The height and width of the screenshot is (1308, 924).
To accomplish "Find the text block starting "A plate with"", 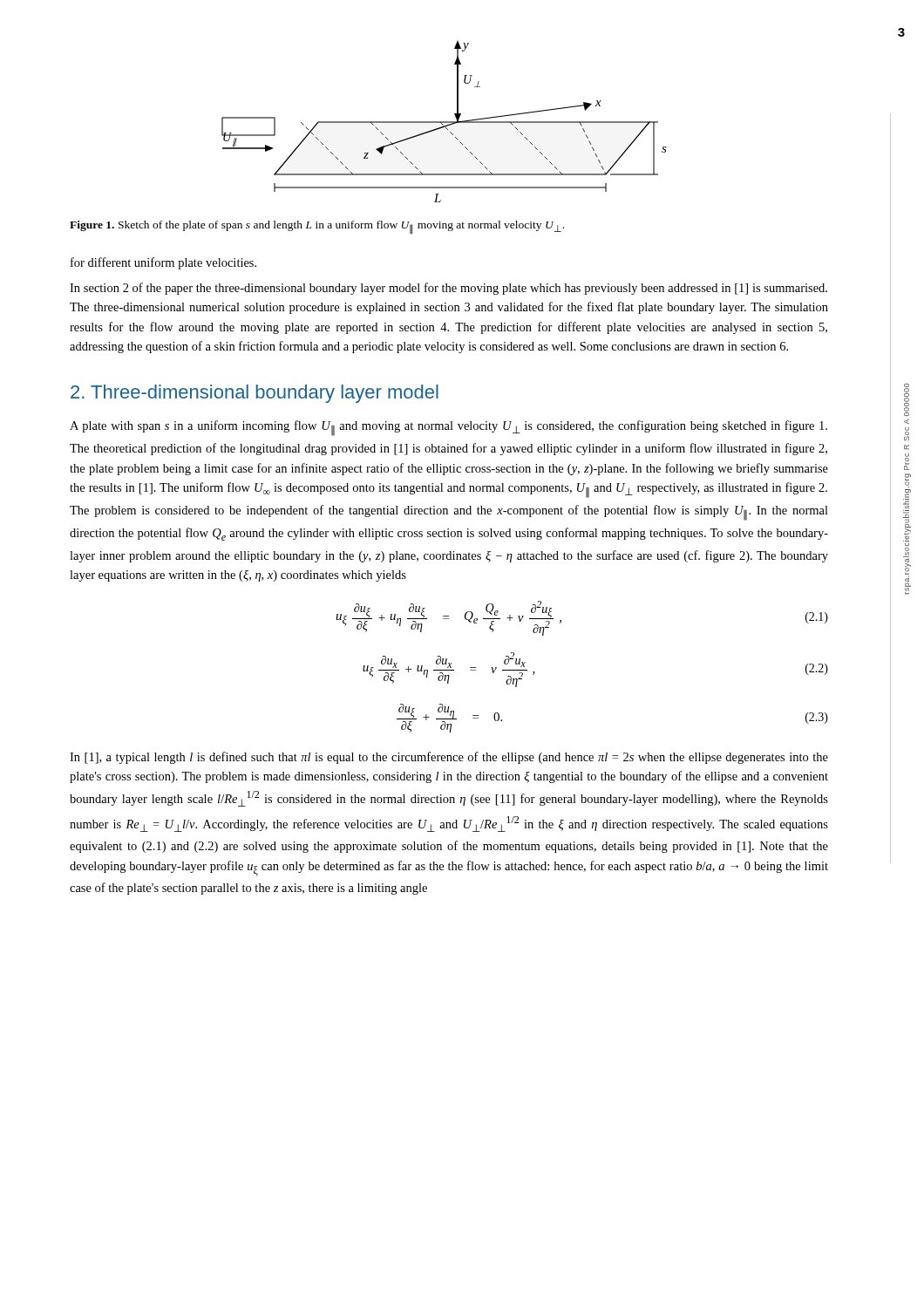I will coord(449,500).
